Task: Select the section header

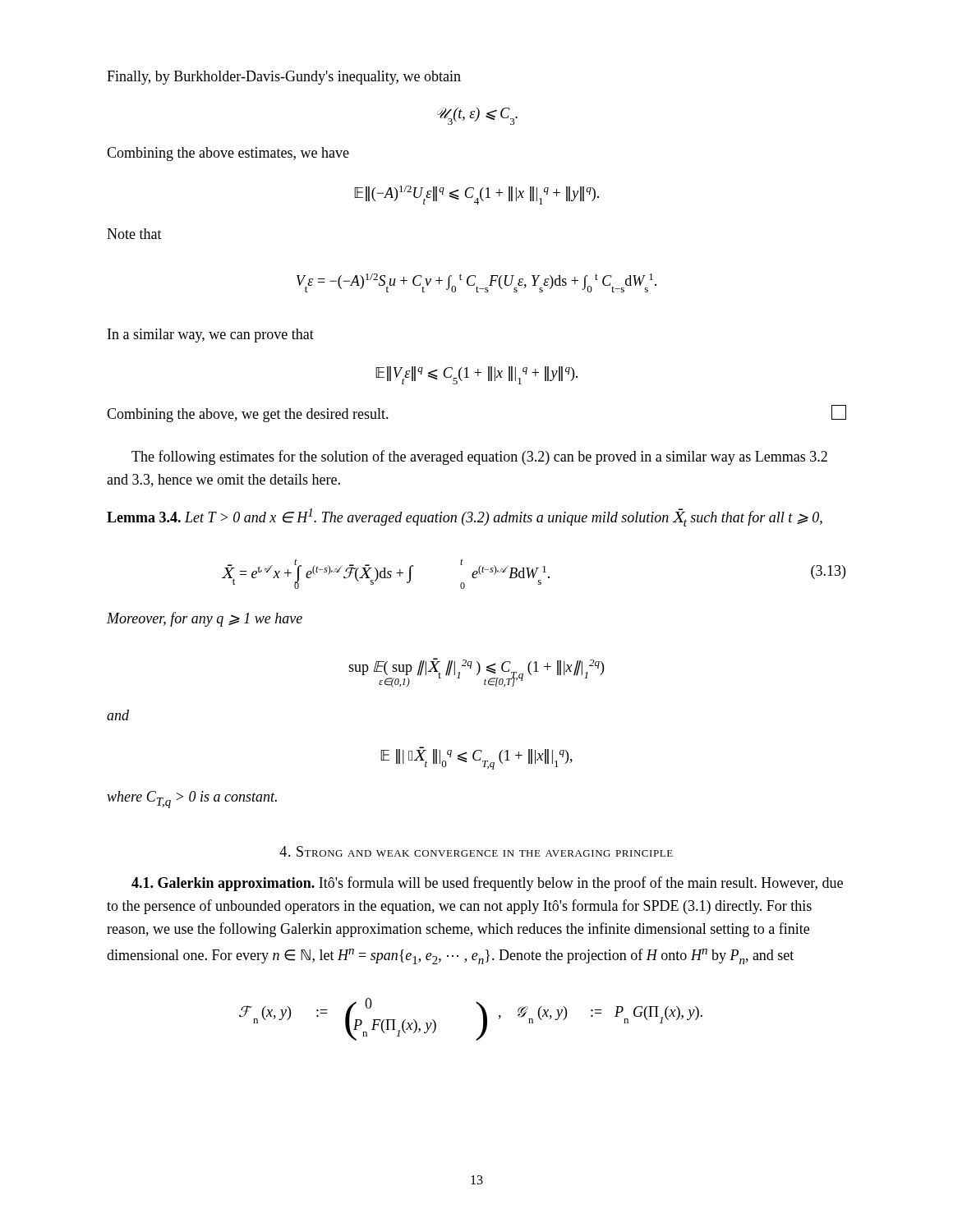Action: tap(476, 852)
